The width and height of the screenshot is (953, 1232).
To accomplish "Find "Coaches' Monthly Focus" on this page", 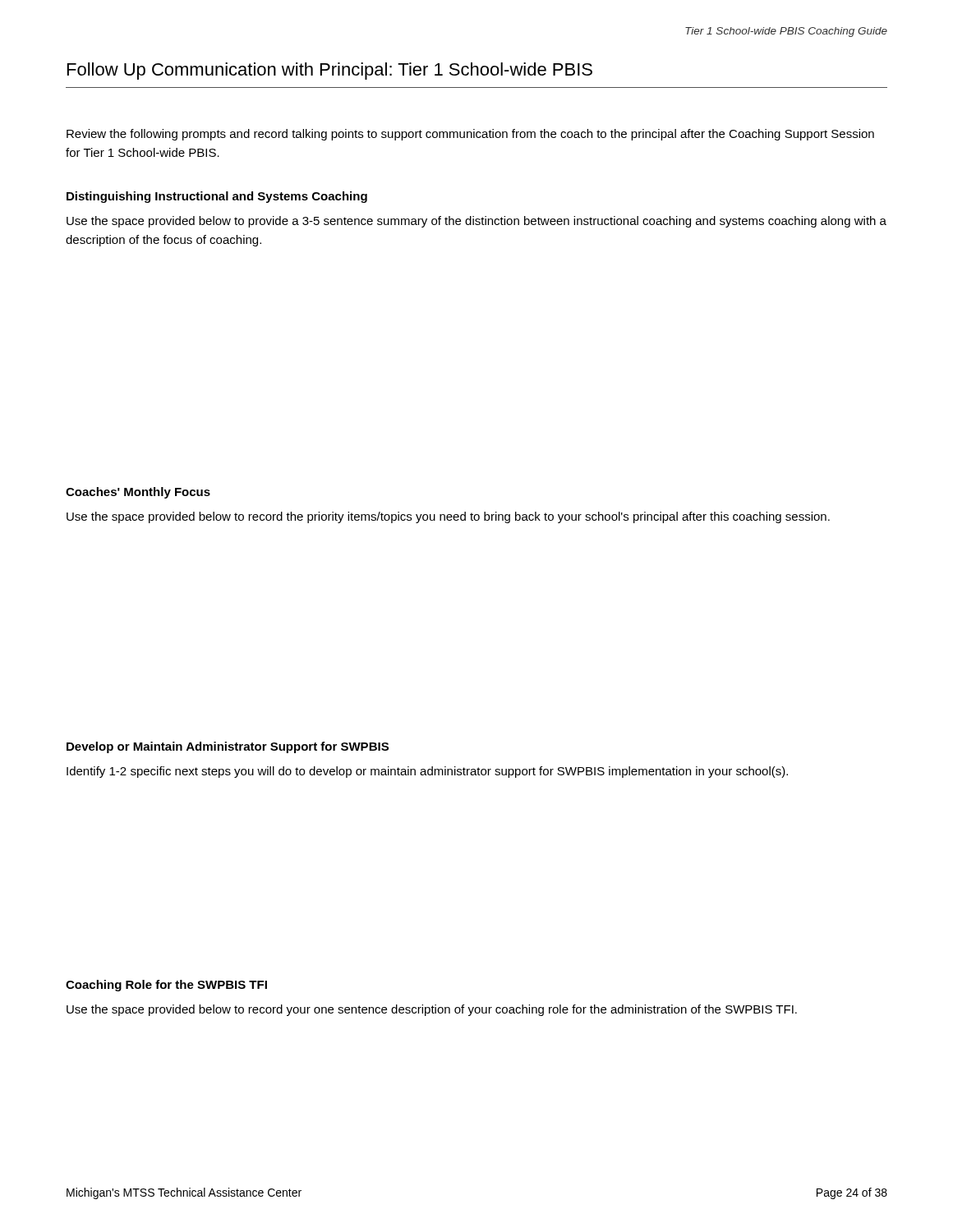I will [138, 492].
